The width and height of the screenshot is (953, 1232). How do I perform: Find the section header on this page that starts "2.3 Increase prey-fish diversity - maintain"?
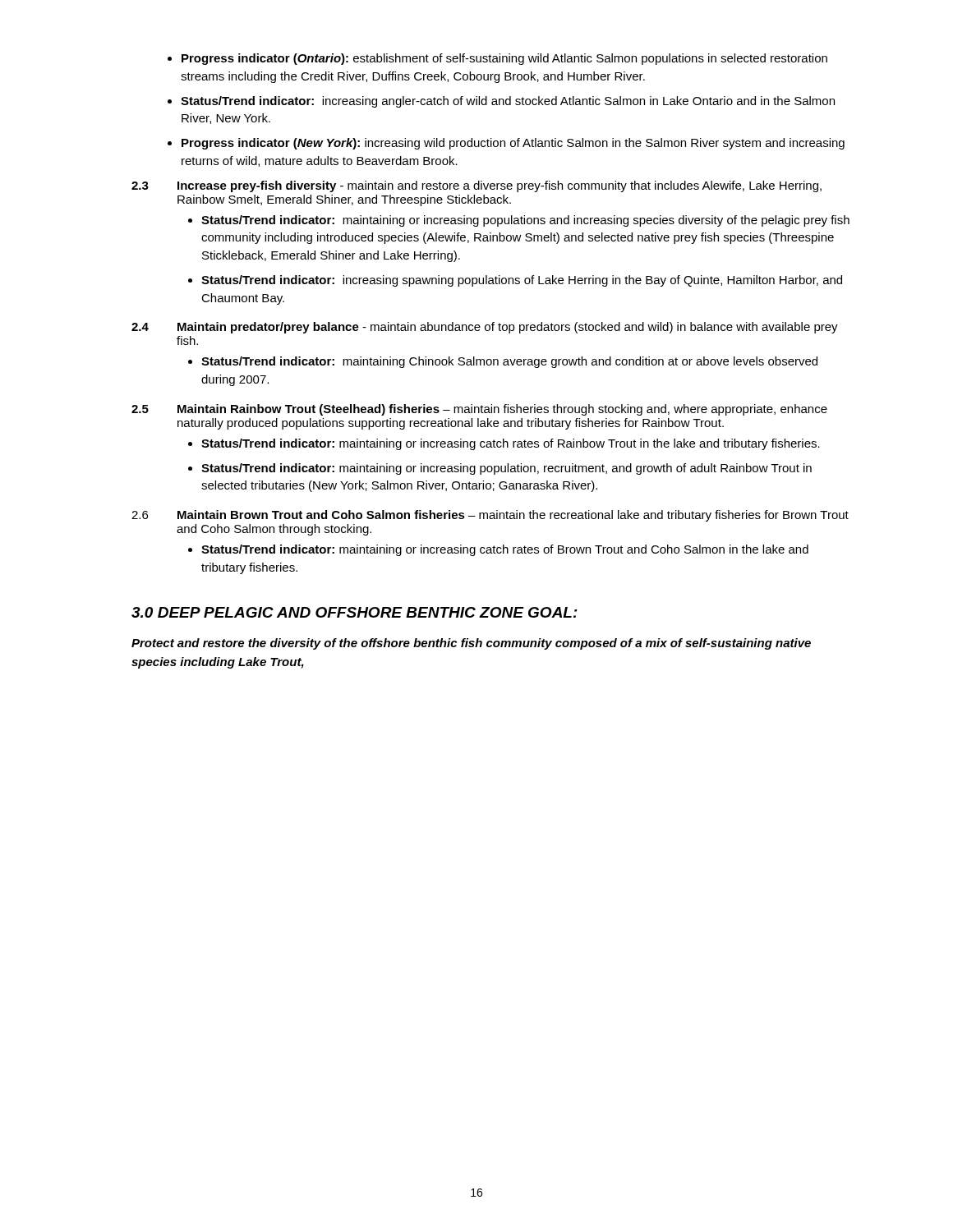[493, 192]
